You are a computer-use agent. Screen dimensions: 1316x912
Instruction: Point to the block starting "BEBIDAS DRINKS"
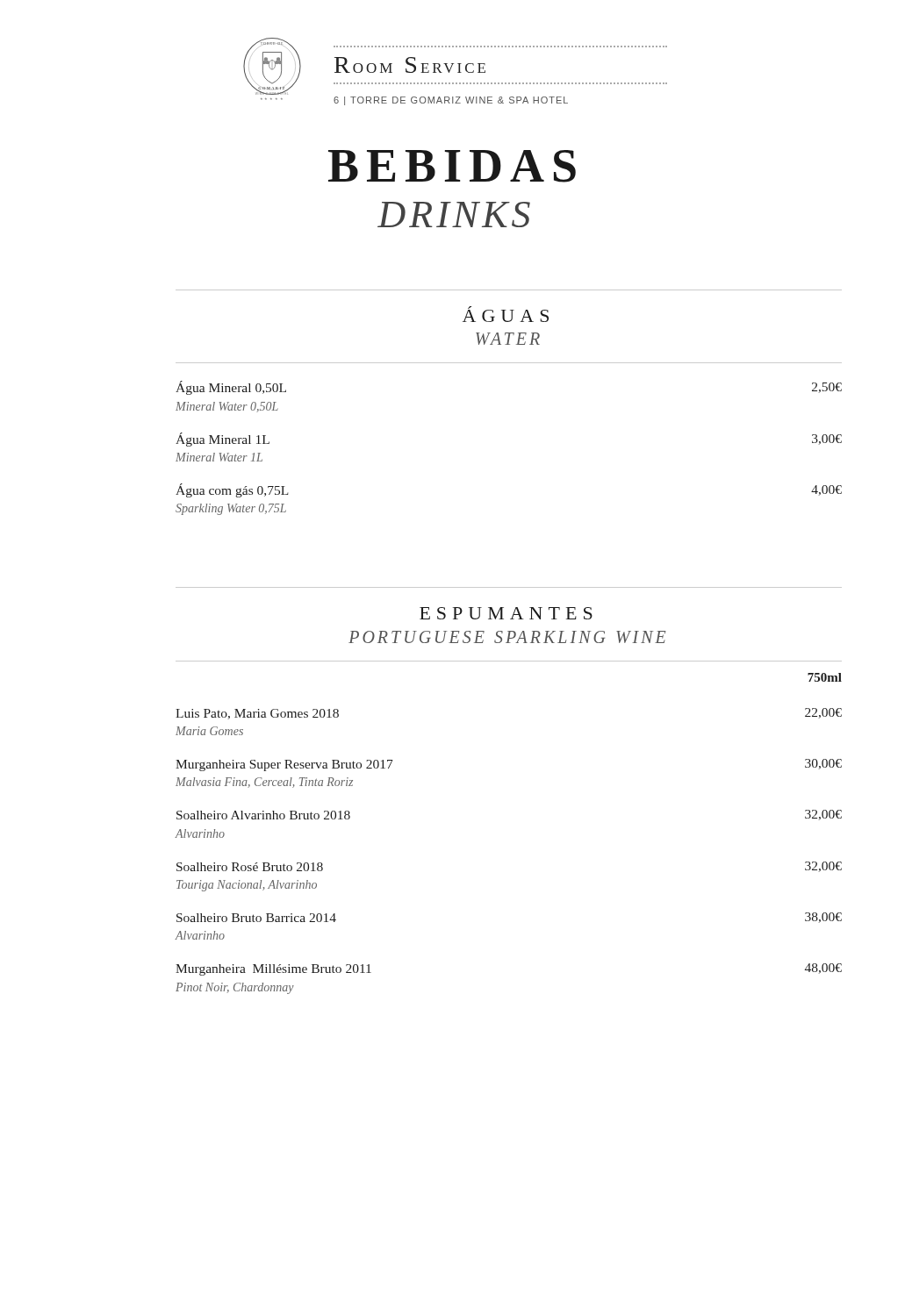click(456, 190)
